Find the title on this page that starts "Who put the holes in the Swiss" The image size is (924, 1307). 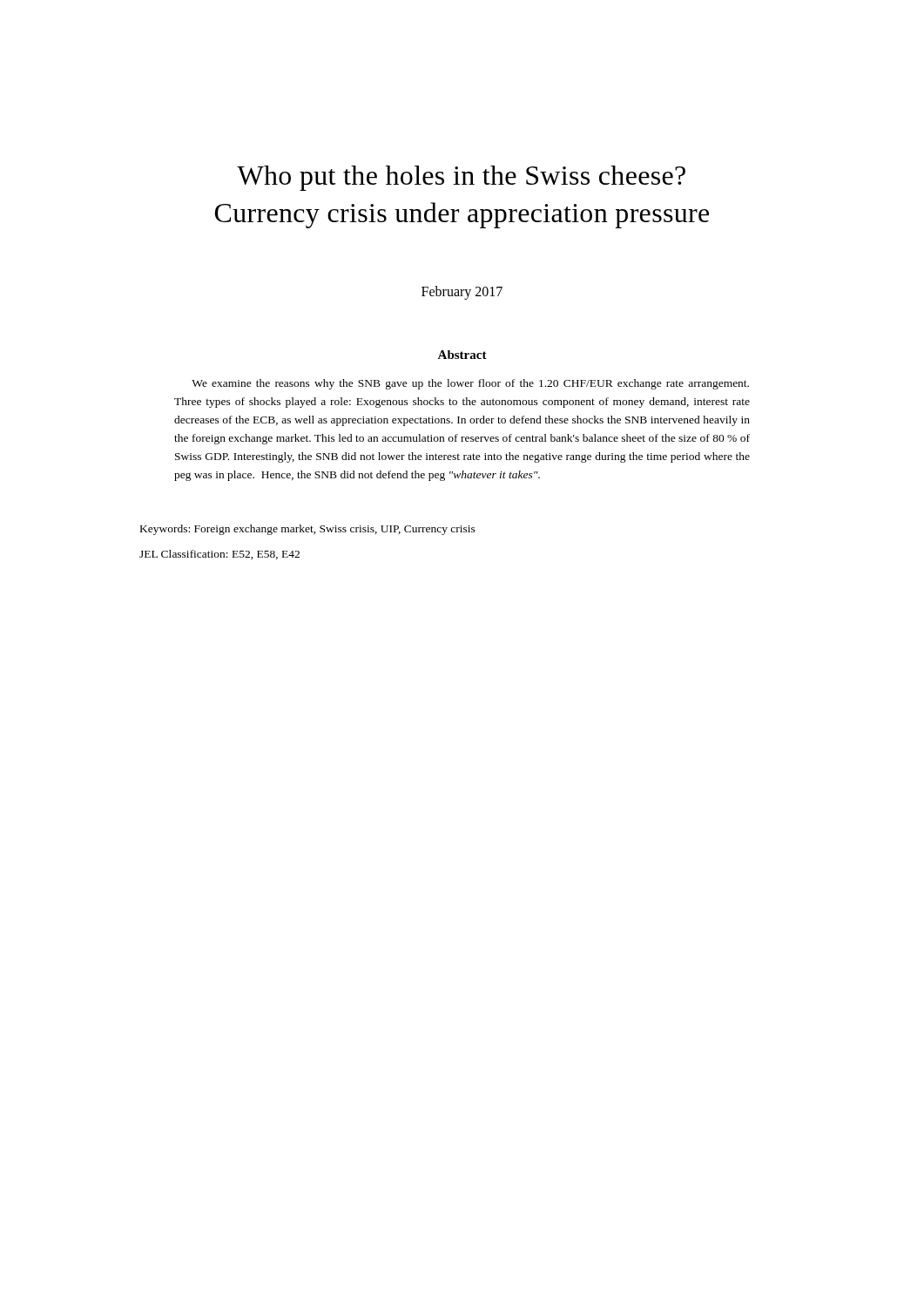tap(462, 194)
